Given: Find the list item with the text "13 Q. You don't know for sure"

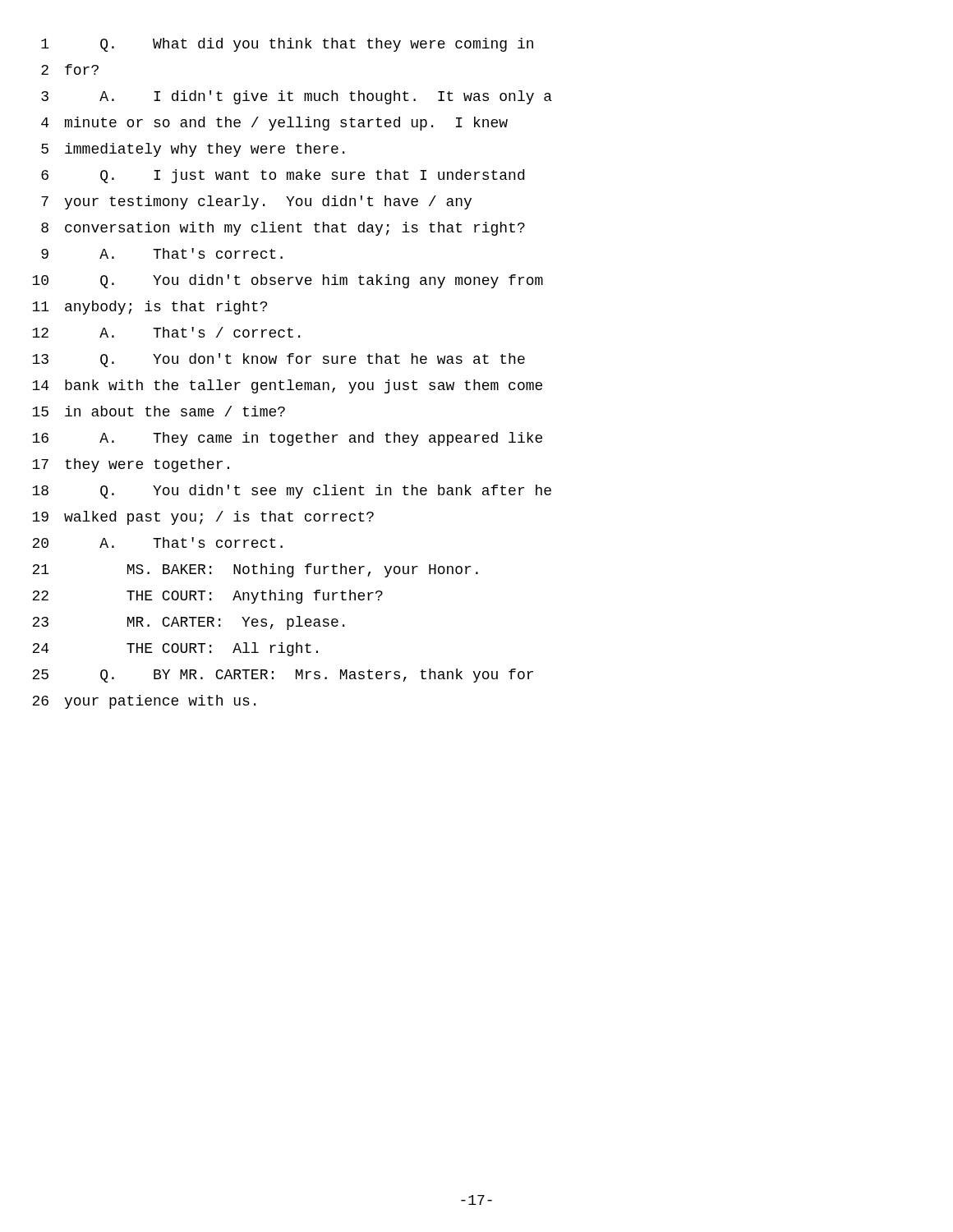Looking at the screenshot, I should click(x=476, y=360).
